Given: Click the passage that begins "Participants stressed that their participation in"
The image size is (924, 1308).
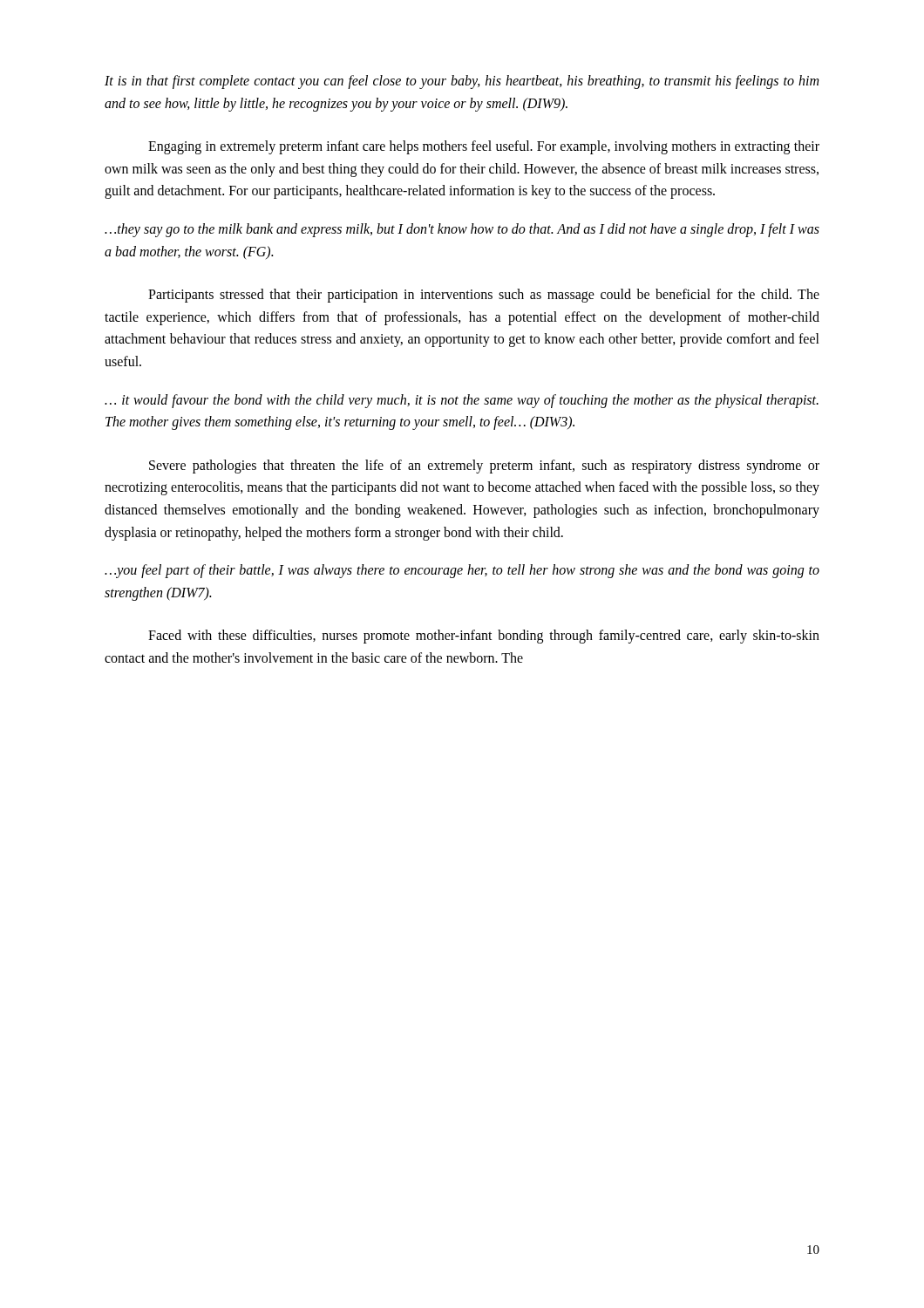Looking at the screenshot, I should (x=462, y=328).
